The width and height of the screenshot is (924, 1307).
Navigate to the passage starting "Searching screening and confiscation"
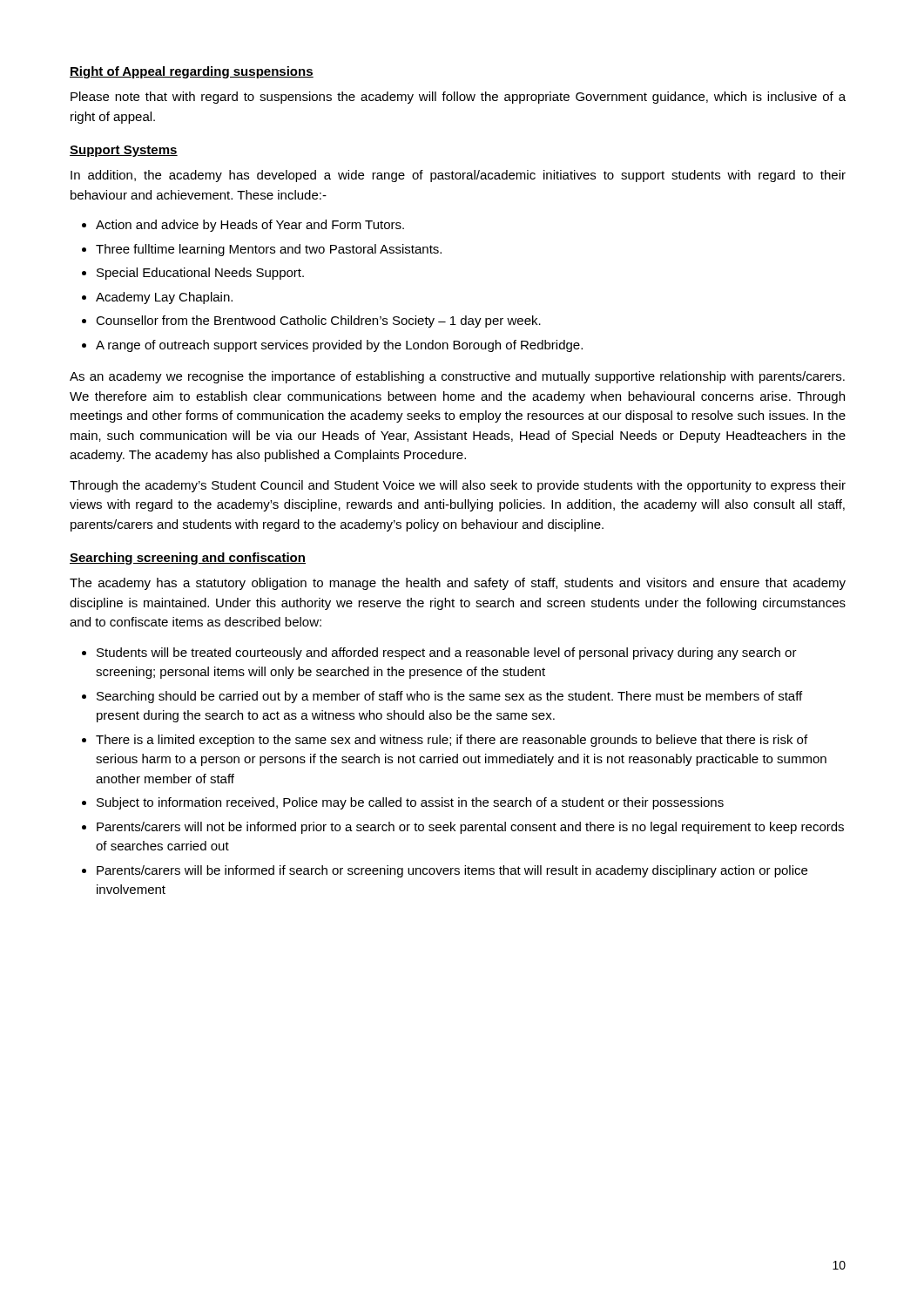click(188, 557)
